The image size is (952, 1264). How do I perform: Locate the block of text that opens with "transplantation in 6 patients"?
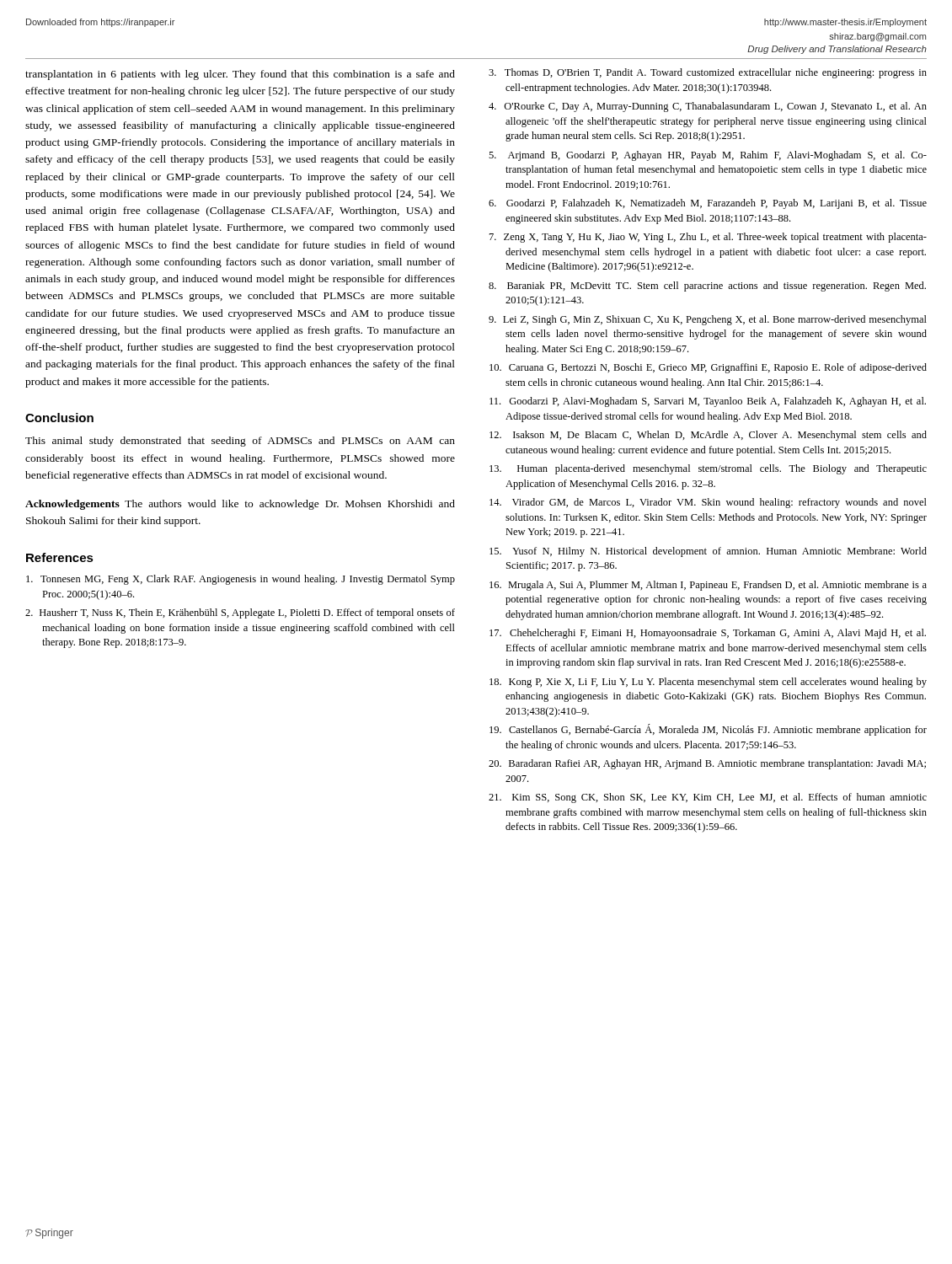point(240,228)
